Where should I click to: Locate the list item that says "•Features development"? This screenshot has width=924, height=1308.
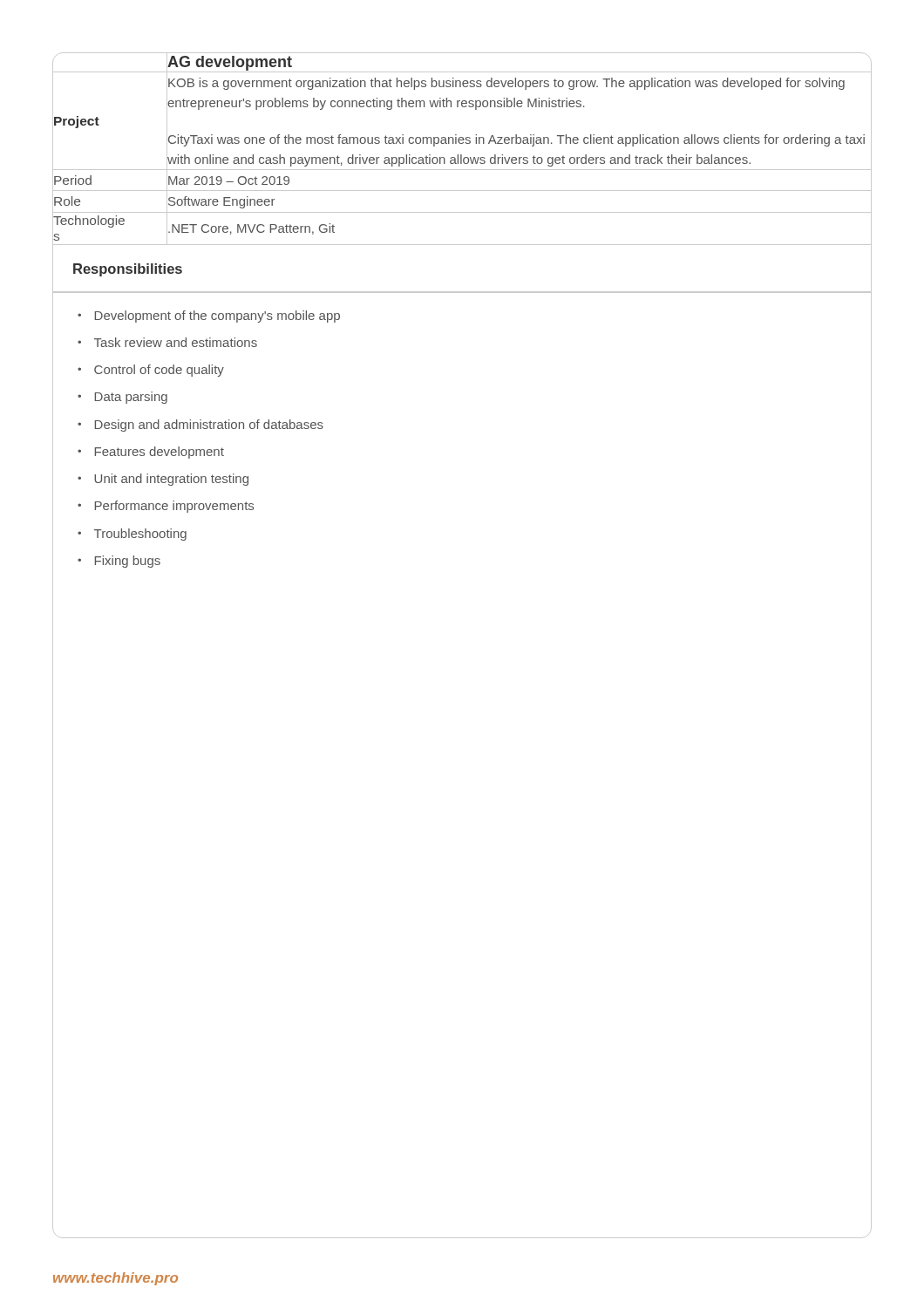[151, 451]
